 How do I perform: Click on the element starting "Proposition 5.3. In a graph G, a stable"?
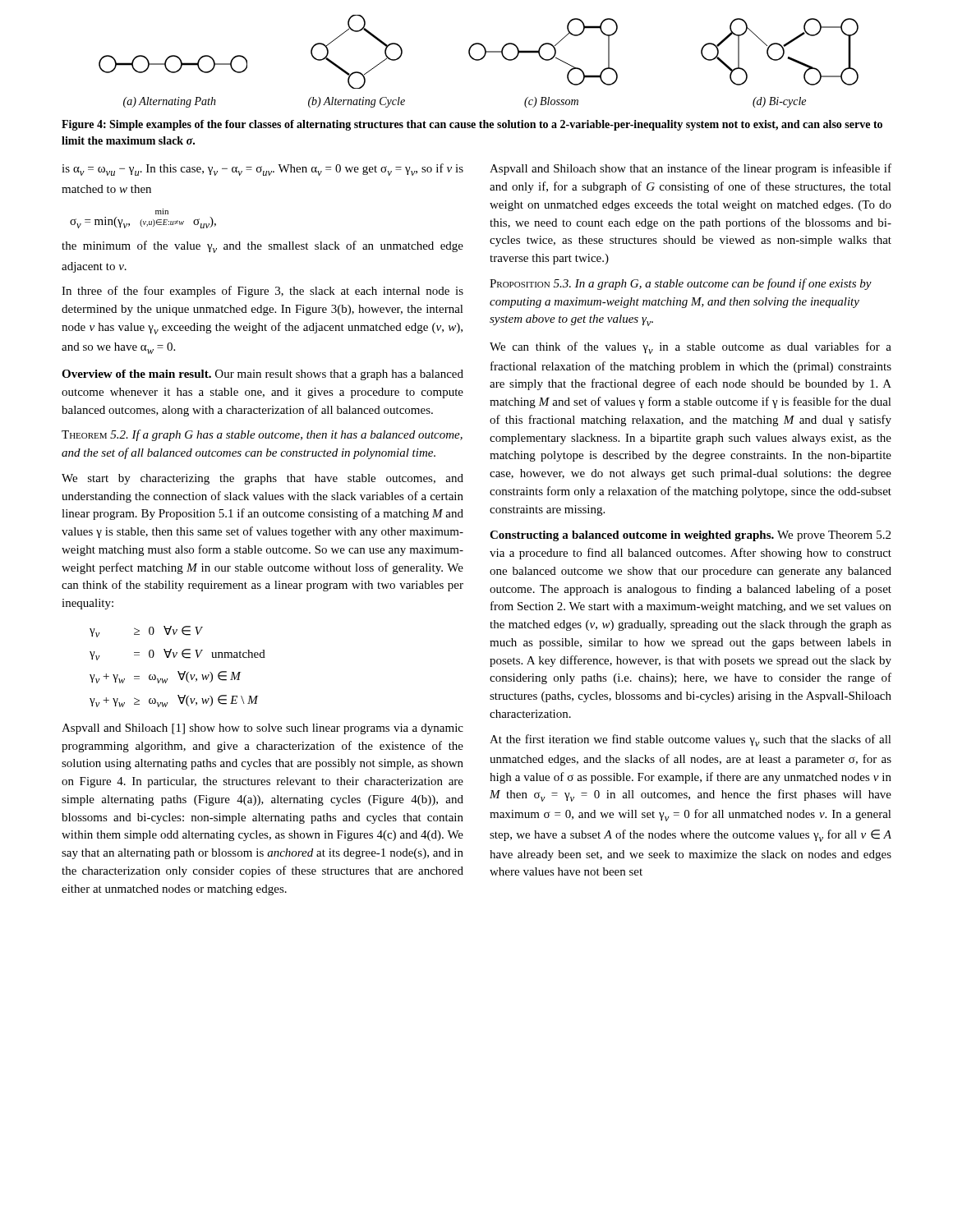pos(680,303)
